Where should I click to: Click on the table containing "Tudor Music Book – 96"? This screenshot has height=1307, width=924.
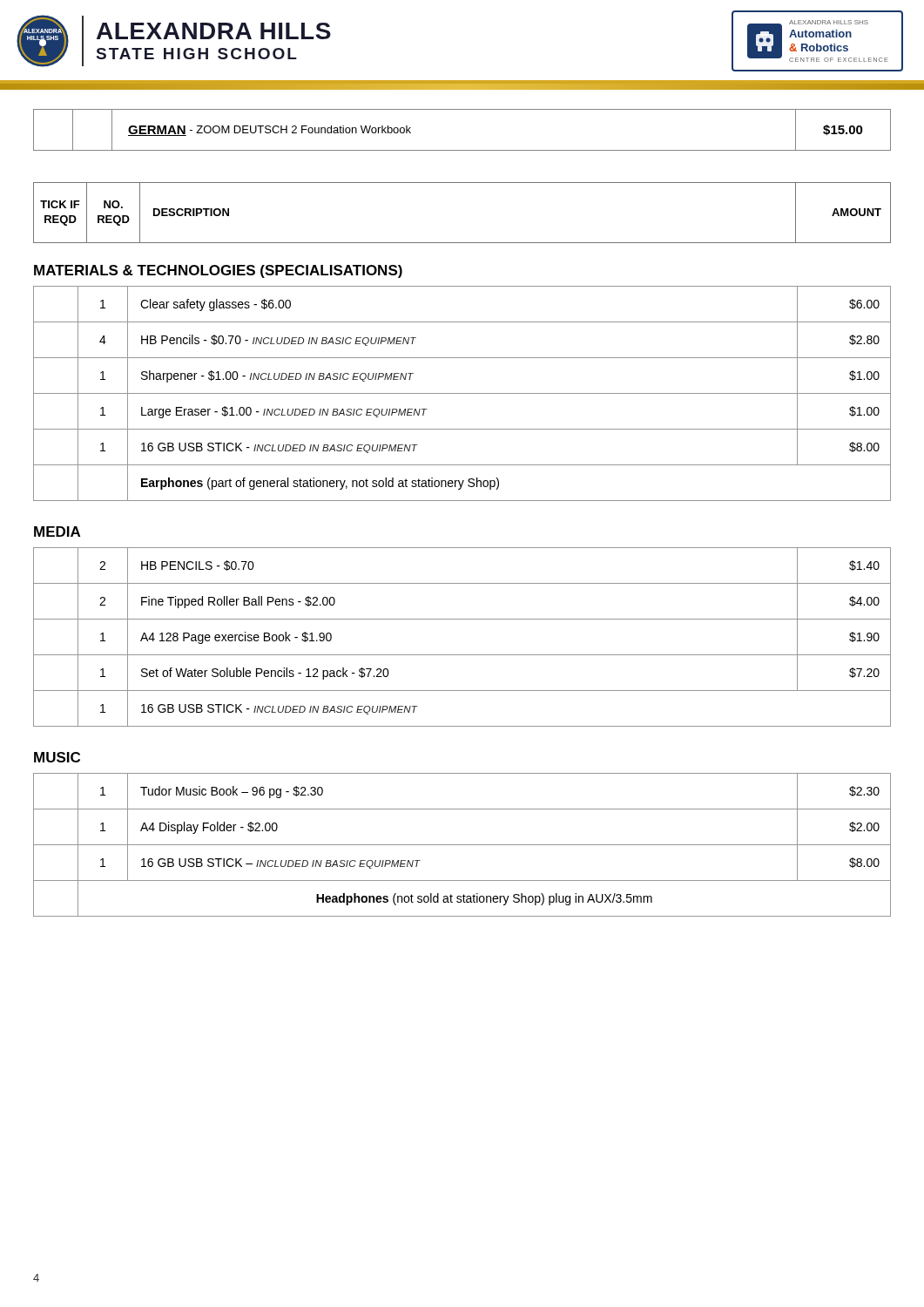(462, 845)
